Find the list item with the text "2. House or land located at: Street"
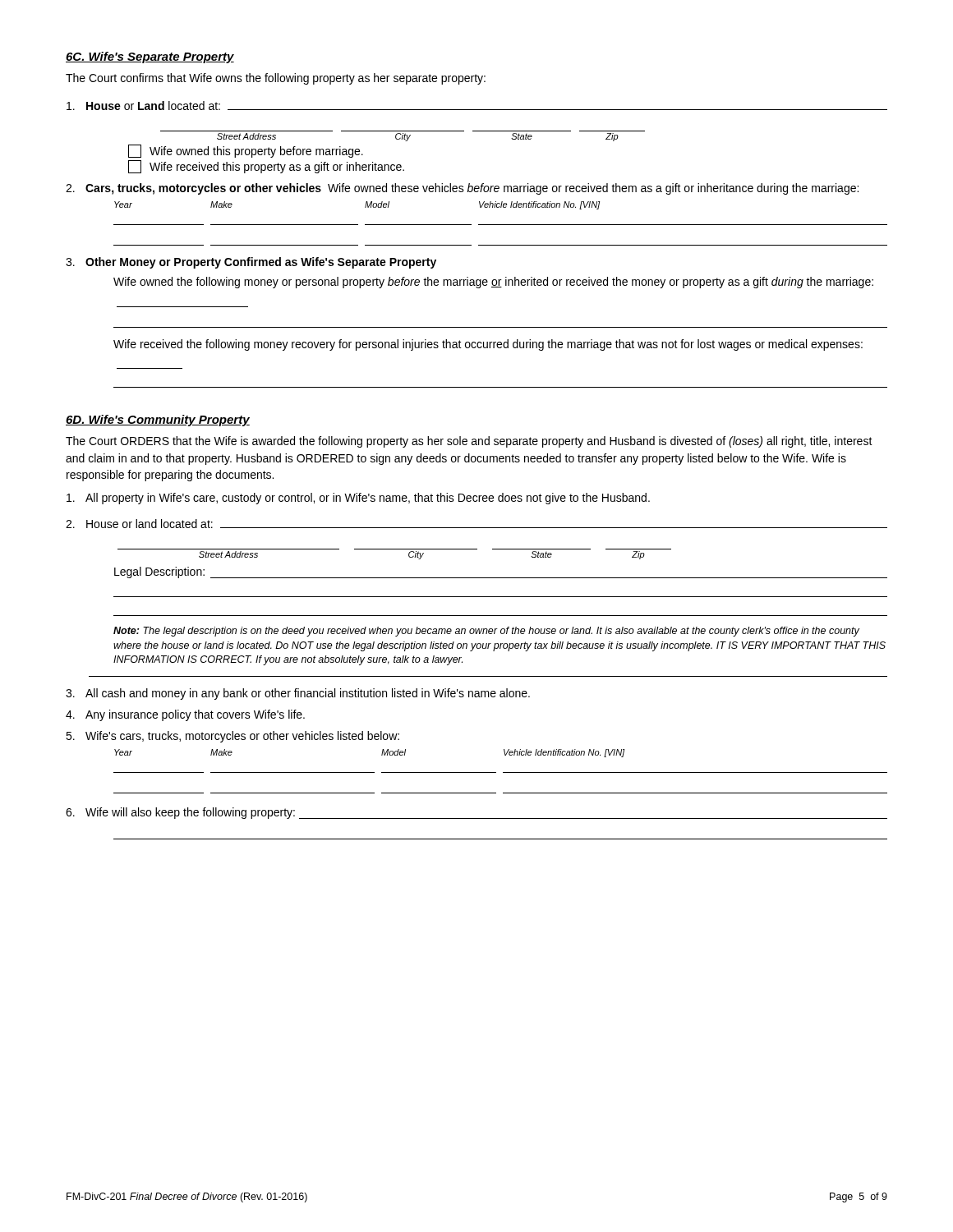Image resolution: width=953 pixels, height=1232 pixels. 476,524
